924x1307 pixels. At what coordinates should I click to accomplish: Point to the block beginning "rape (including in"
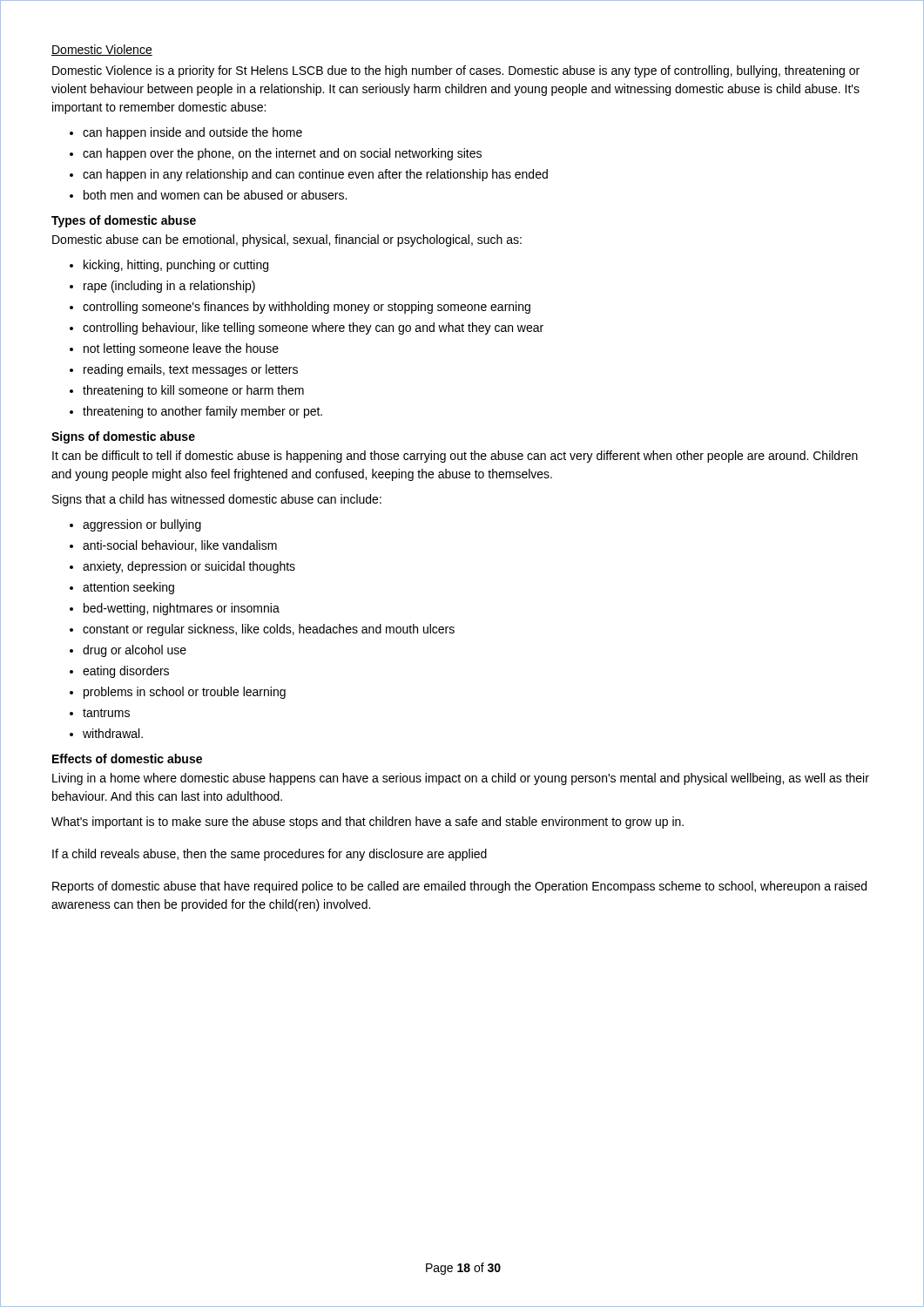point(162,287)
